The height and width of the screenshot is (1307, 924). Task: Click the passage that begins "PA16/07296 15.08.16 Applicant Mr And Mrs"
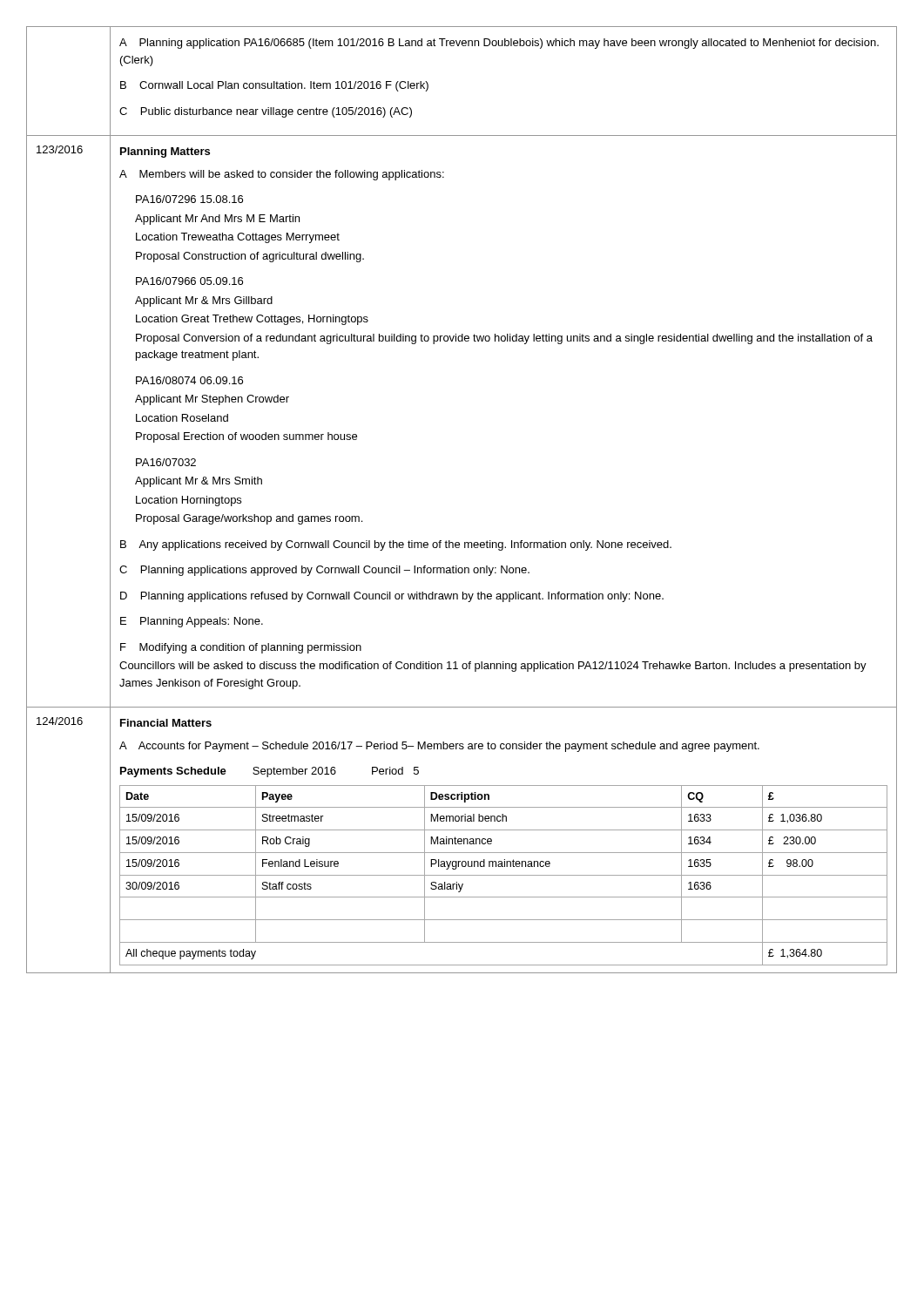189,199
